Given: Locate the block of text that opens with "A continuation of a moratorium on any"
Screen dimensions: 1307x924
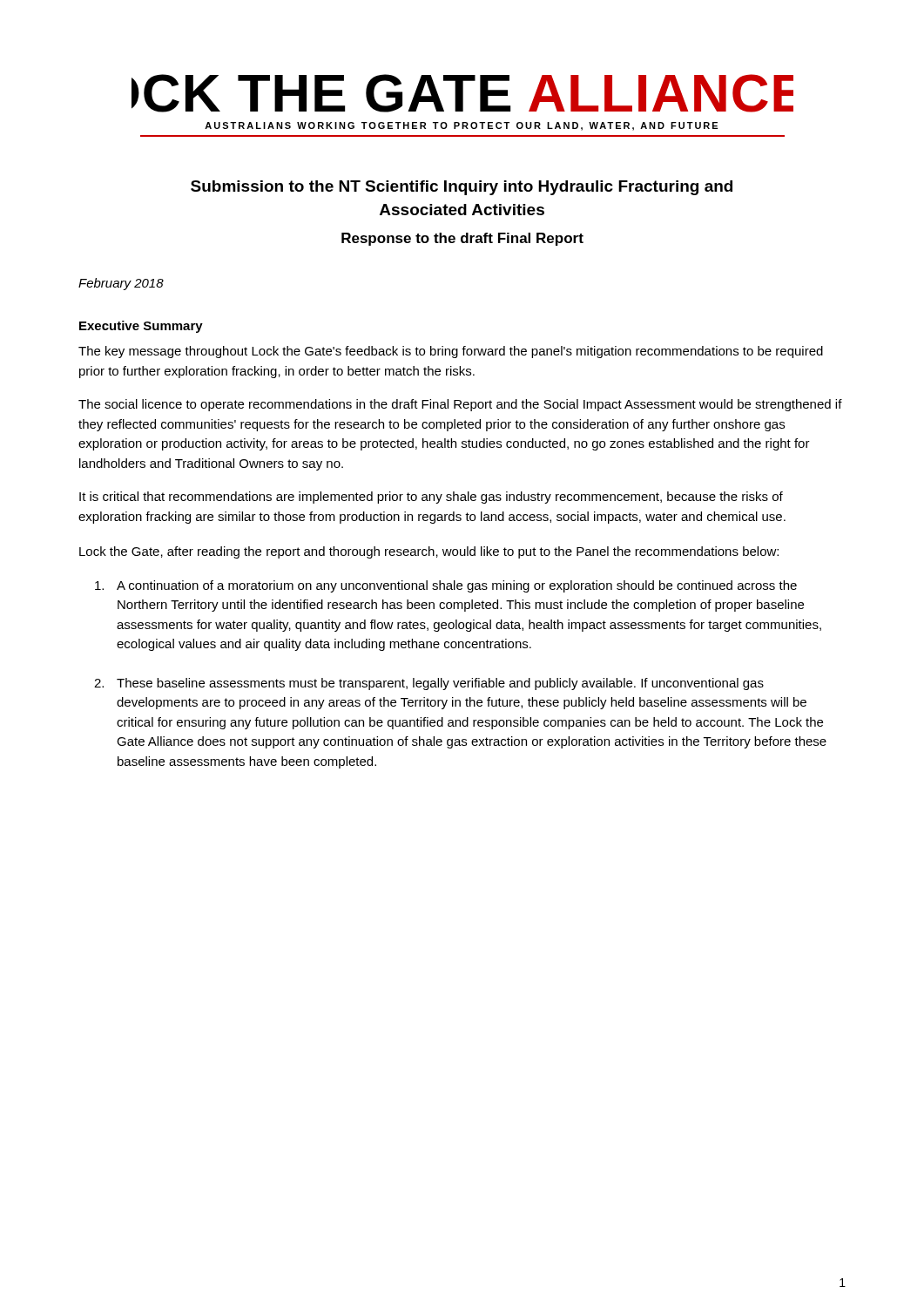Looking at the screenshot, I should (x=470, y=615).
